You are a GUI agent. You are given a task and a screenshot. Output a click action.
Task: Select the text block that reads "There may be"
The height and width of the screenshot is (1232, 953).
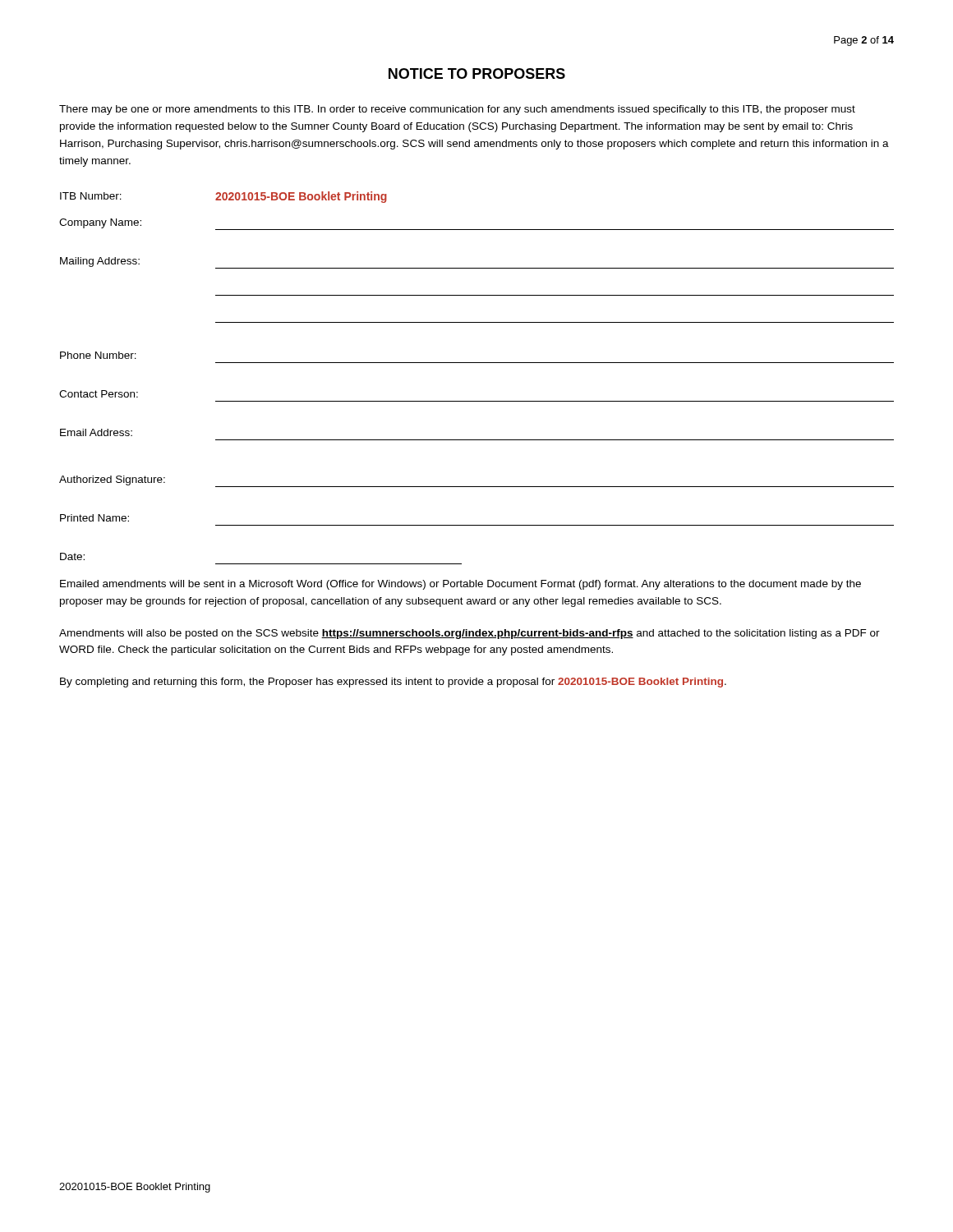[x=474, y=135]
